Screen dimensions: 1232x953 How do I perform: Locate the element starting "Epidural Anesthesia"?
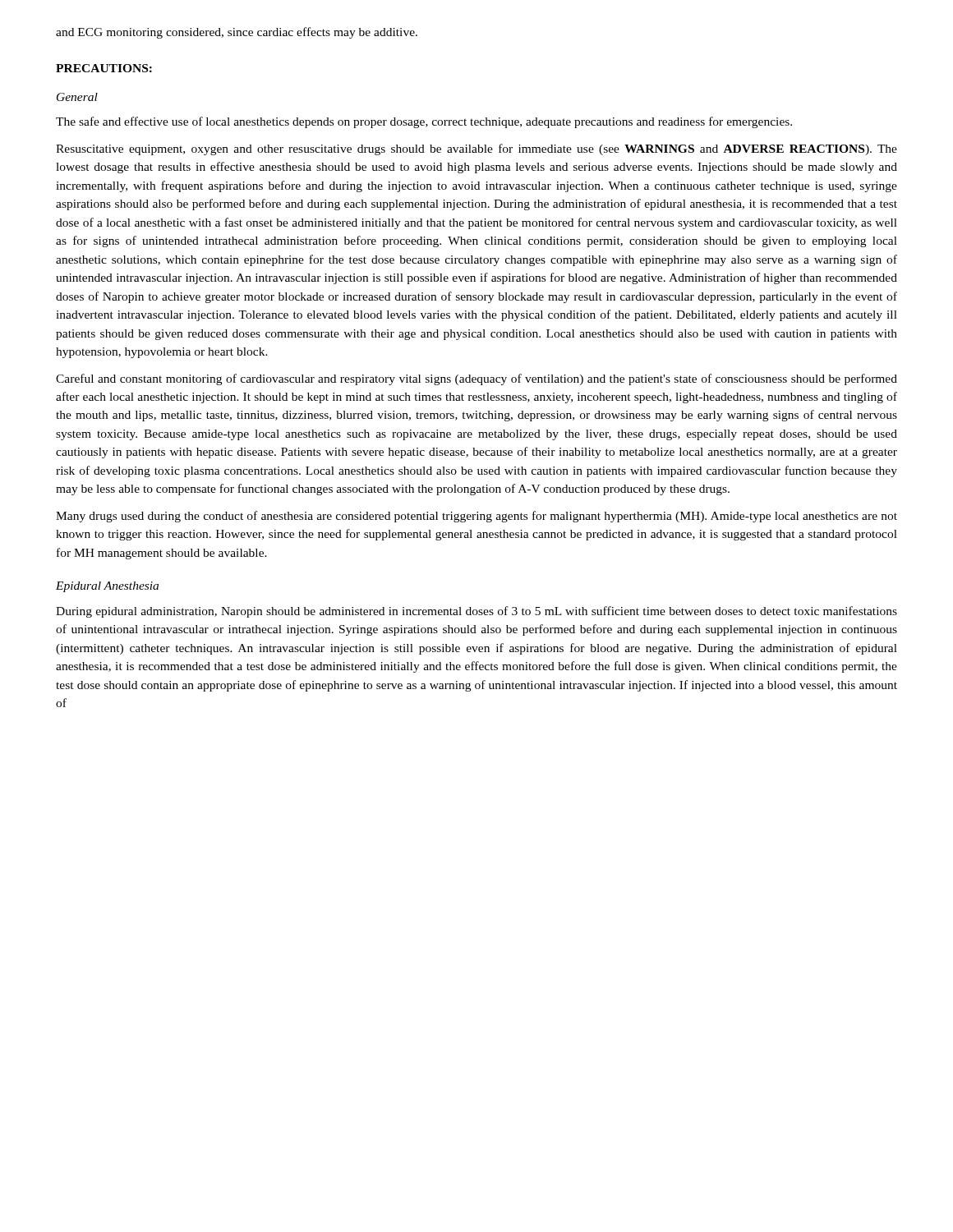pyautogui.click(x=108, y=585)
